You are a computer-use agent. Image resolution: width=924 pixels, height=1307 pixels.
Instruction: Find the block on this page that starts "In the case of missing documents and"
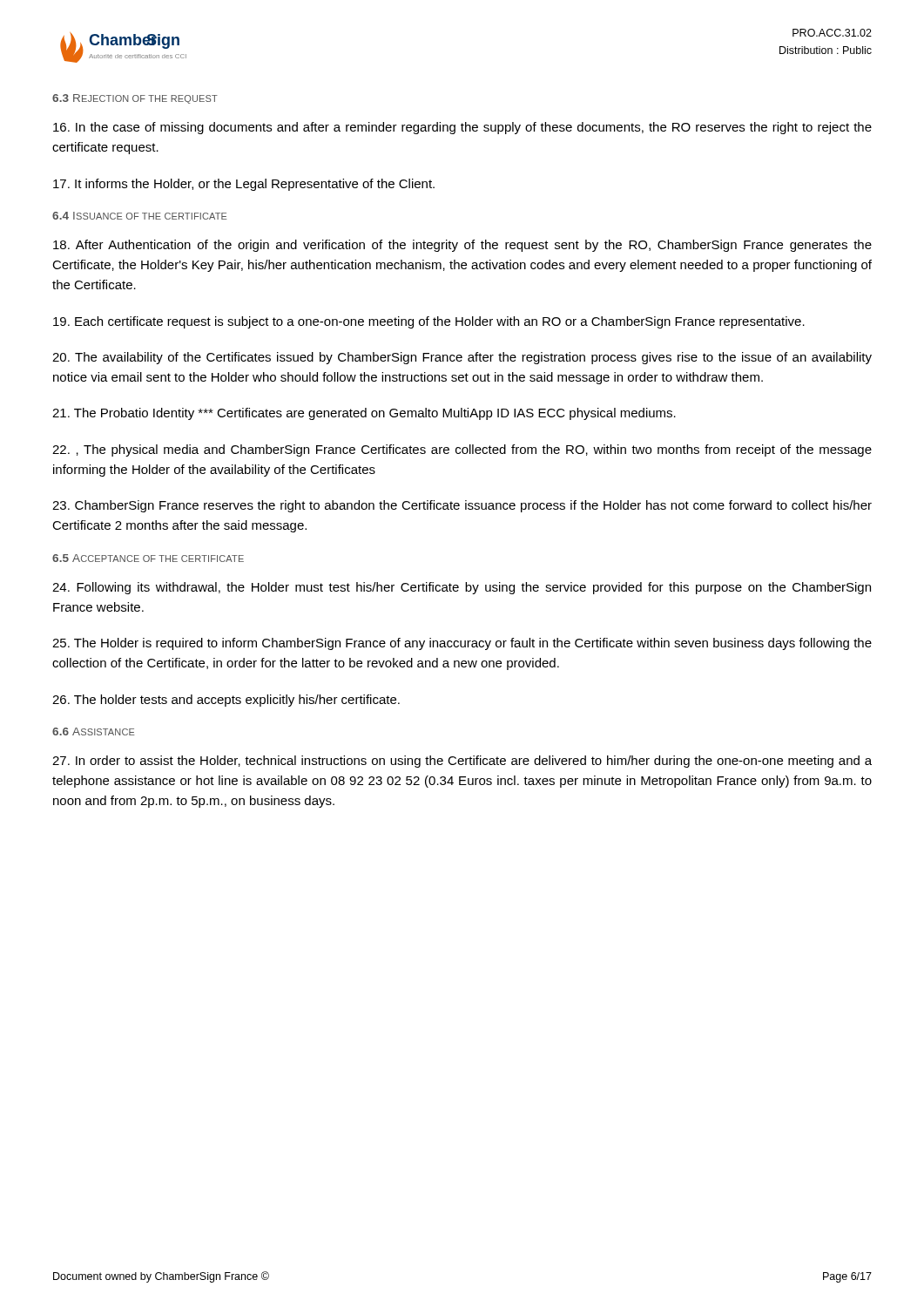coord(462,137)
